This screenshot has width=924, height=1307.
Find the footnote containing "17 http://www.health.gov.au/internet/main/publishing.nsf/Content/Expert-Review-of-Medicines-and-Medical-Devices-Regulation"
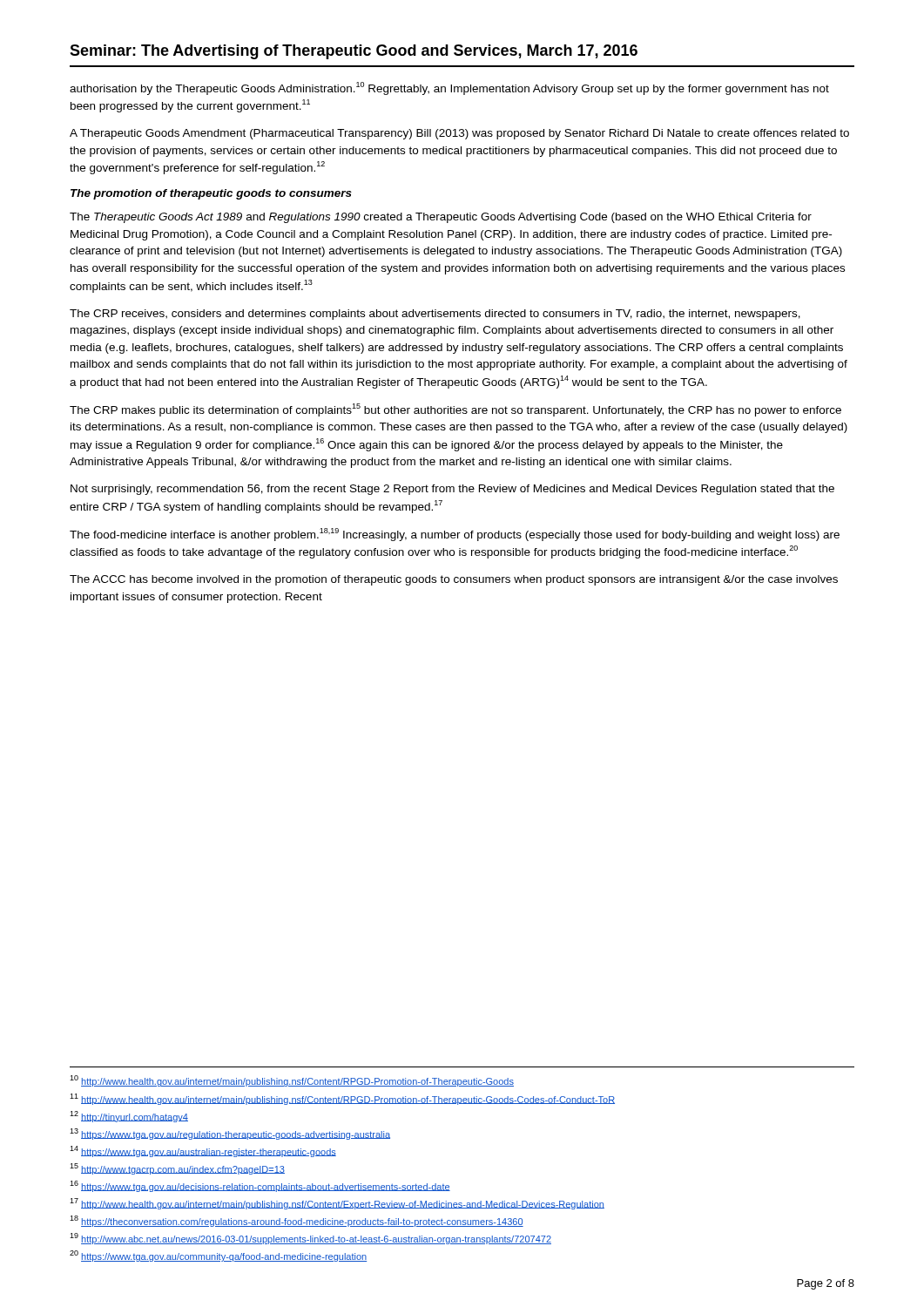[x=337, y=1203]
